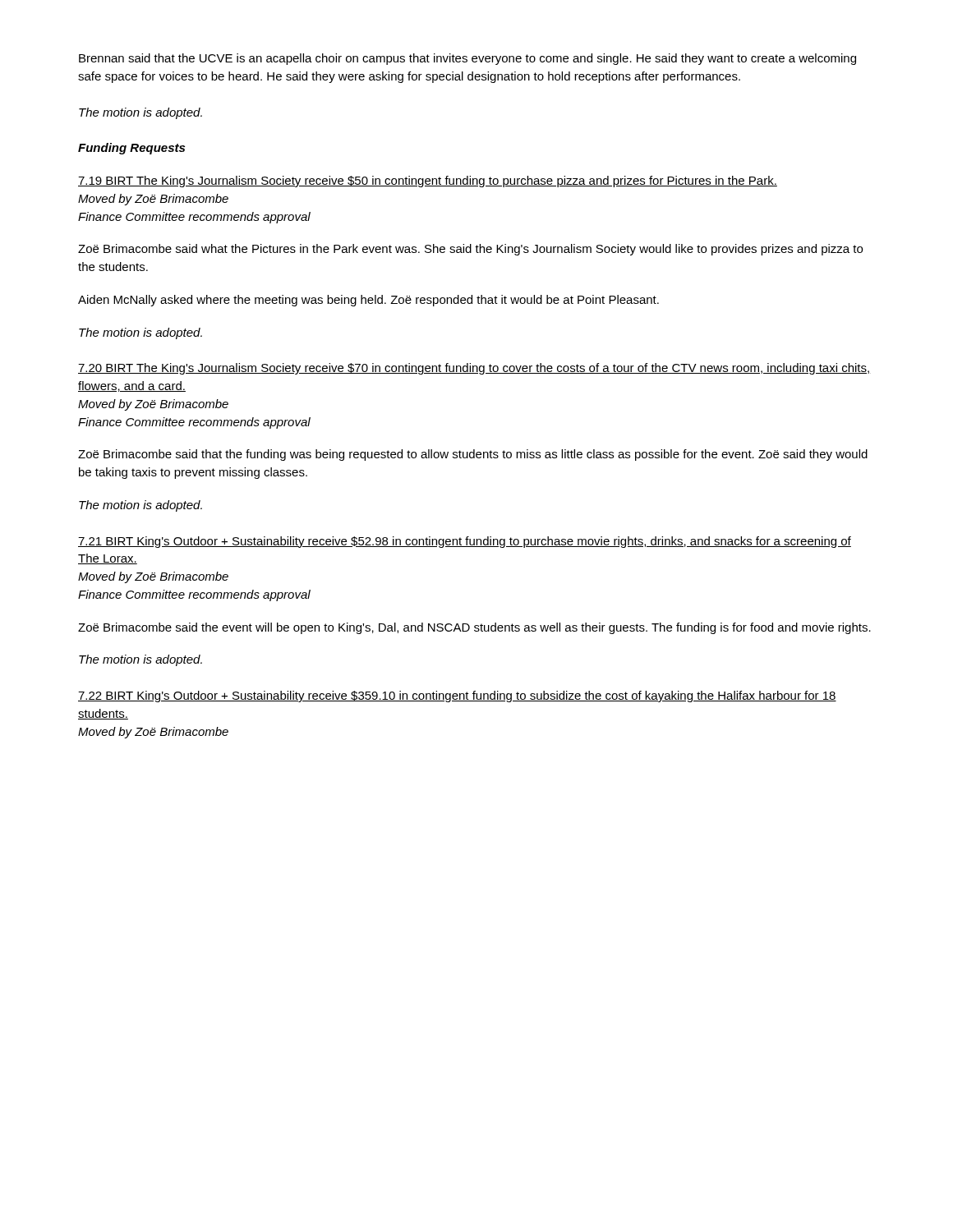Locate the text block that reads "Zoë Brimacombe said the event will be"

475,627
